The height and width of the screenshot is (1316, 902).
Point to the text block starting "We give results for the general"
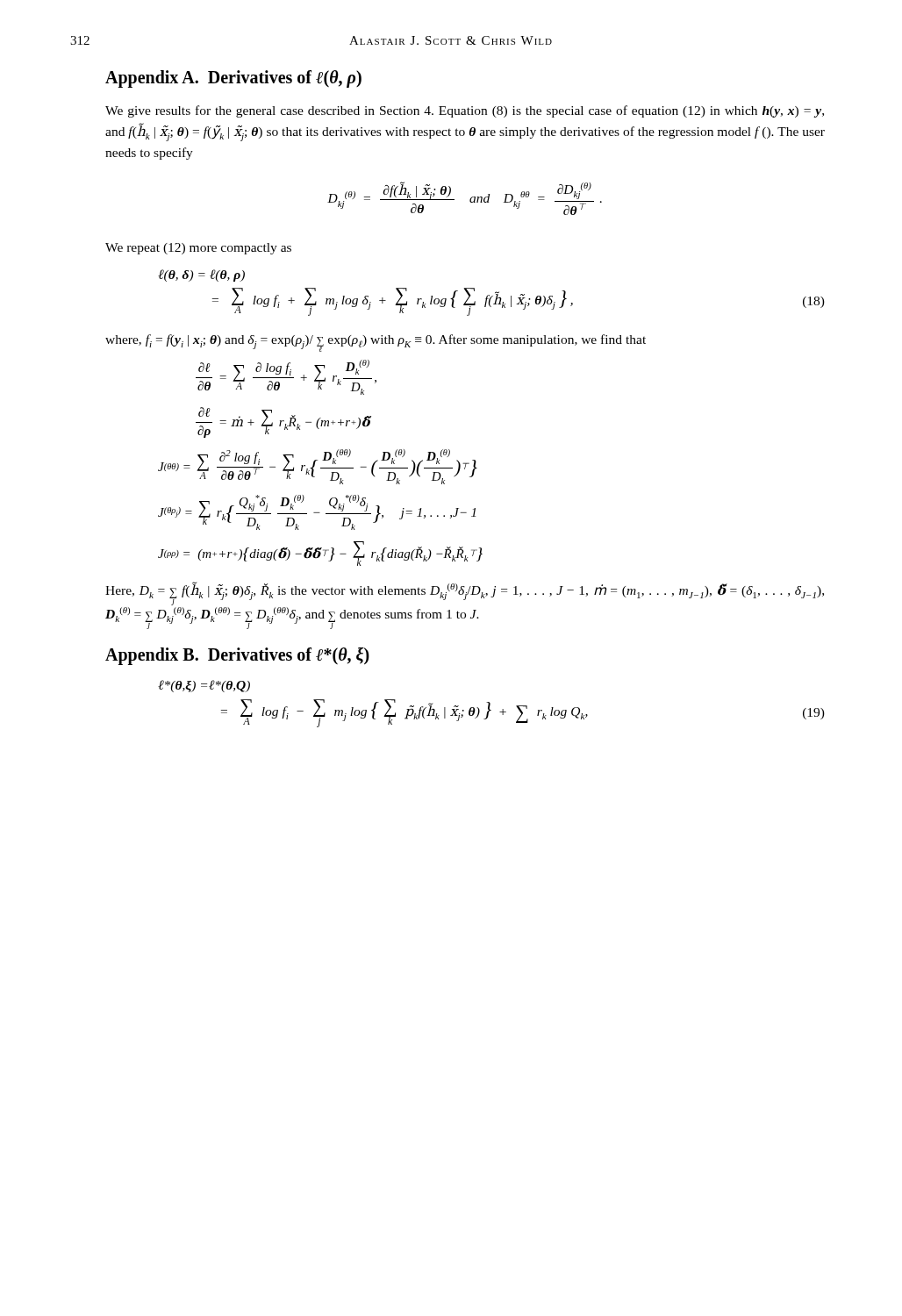(x=465, y=131)
